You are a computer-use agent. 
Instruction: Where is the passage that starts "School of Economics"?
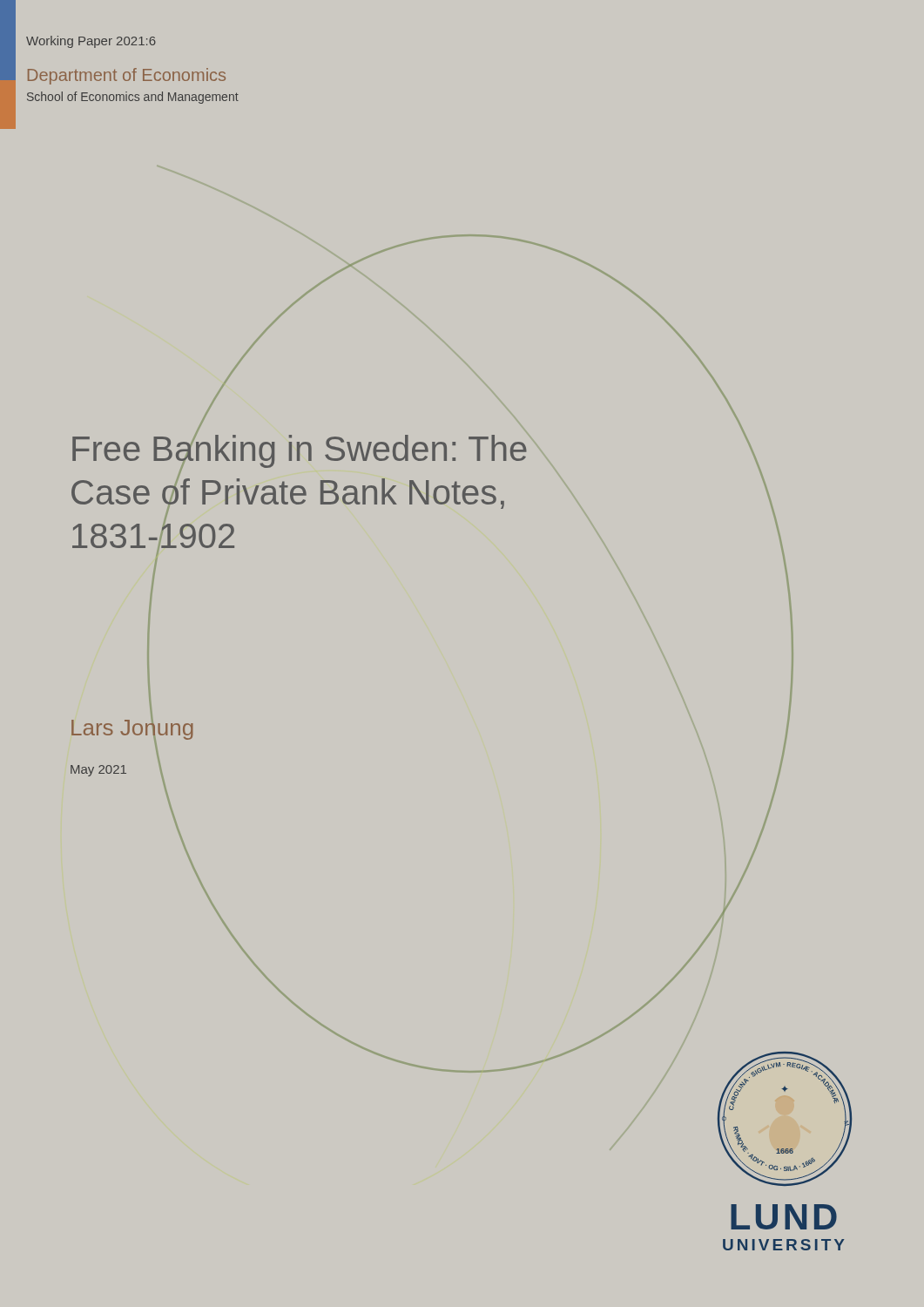[132, 97]
